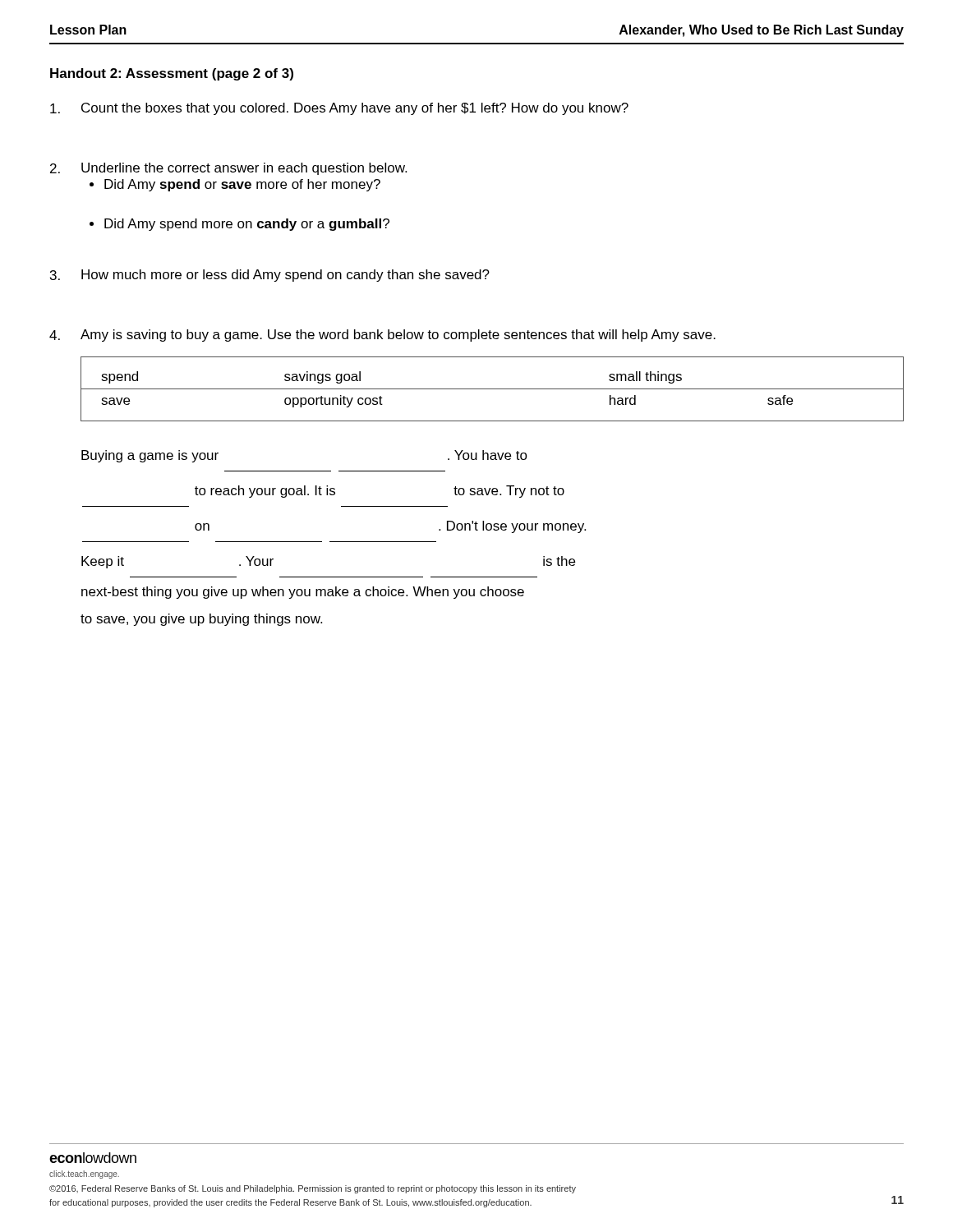Find the list item containing "3. How much more or"

tap(476, 276)
